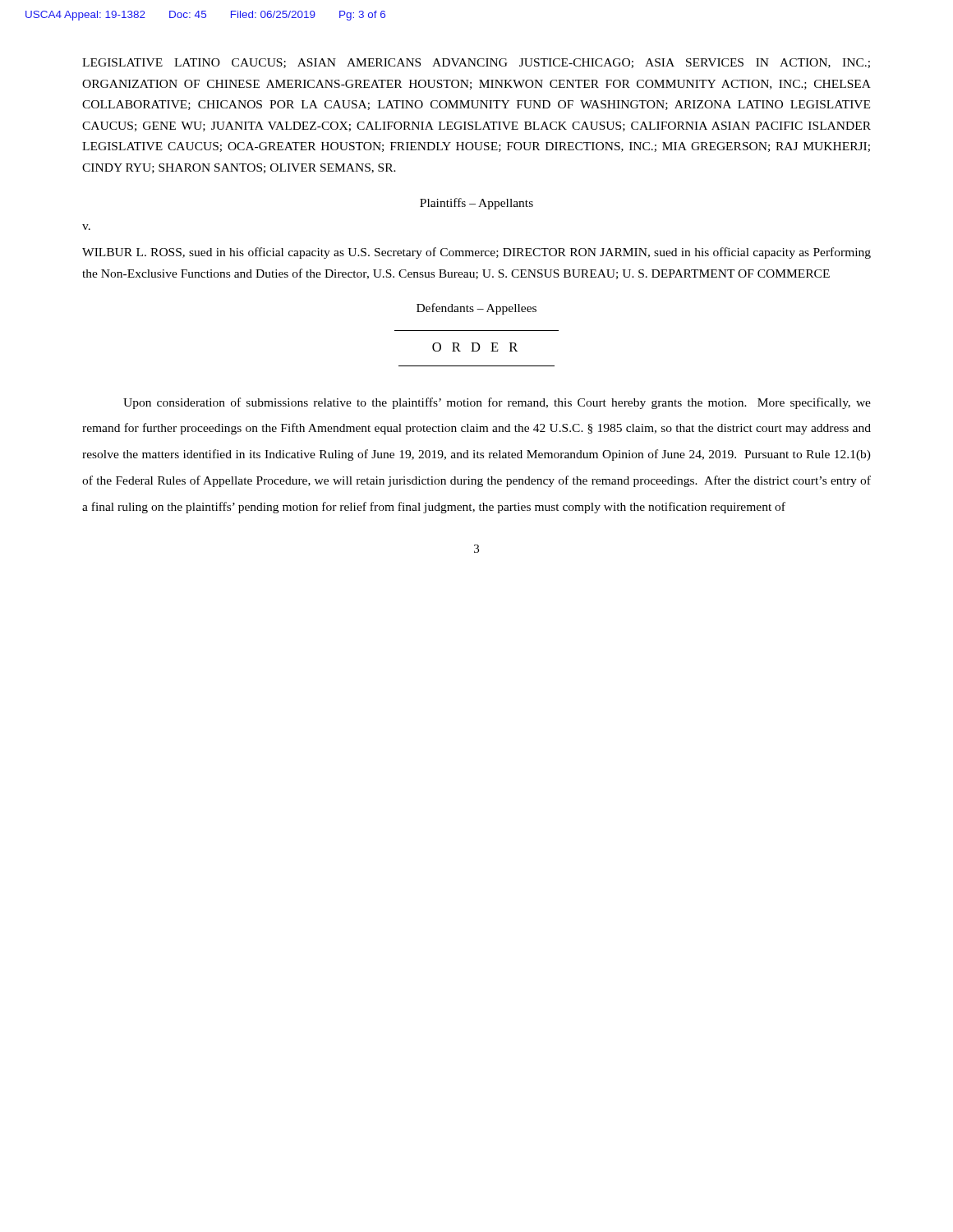The height and width of the screenshot is (1232, 953).
Task: Point to "O R D E R"
Action: pos(476,347)
